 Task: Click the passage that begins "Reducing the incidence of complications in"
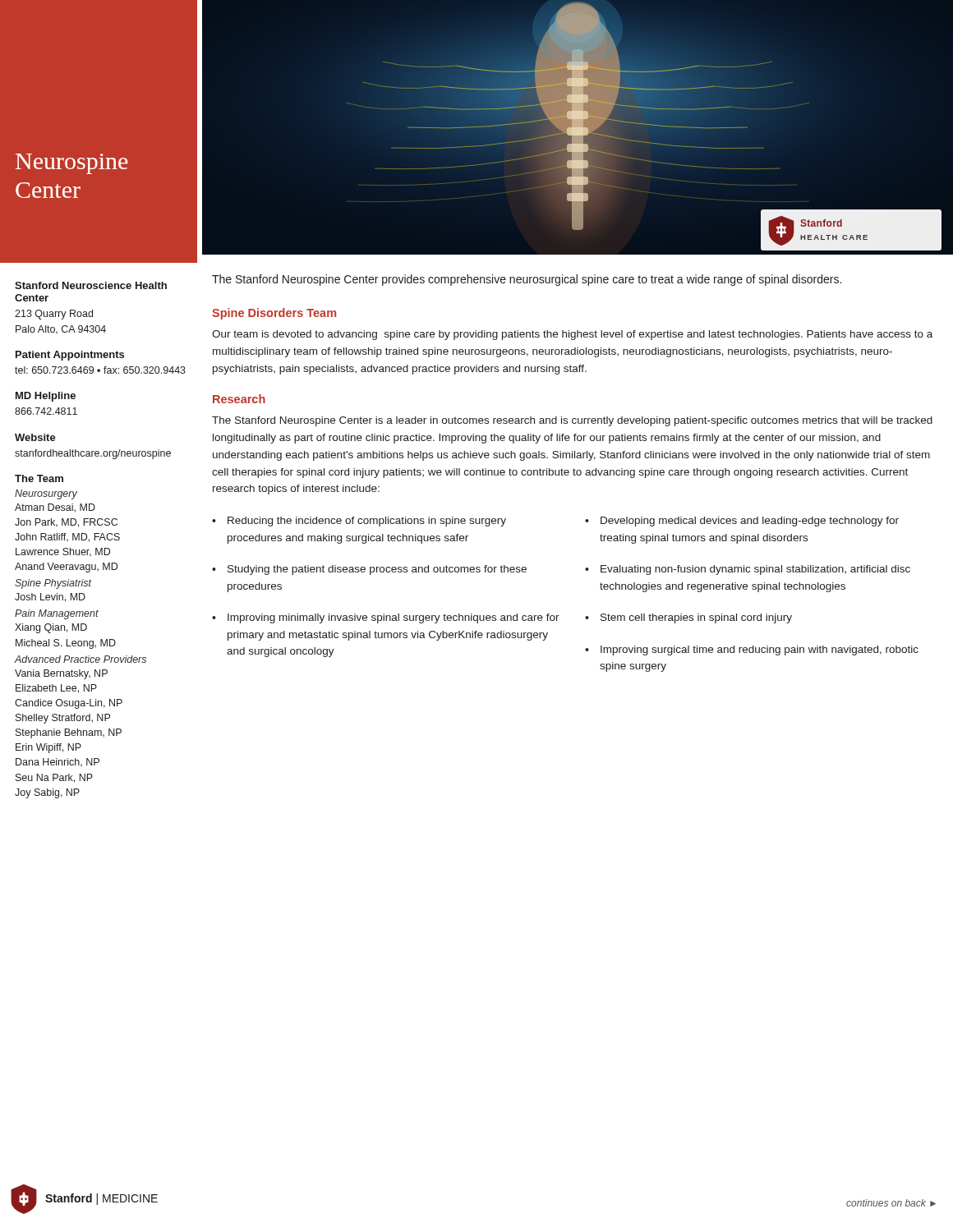point(366,529)
